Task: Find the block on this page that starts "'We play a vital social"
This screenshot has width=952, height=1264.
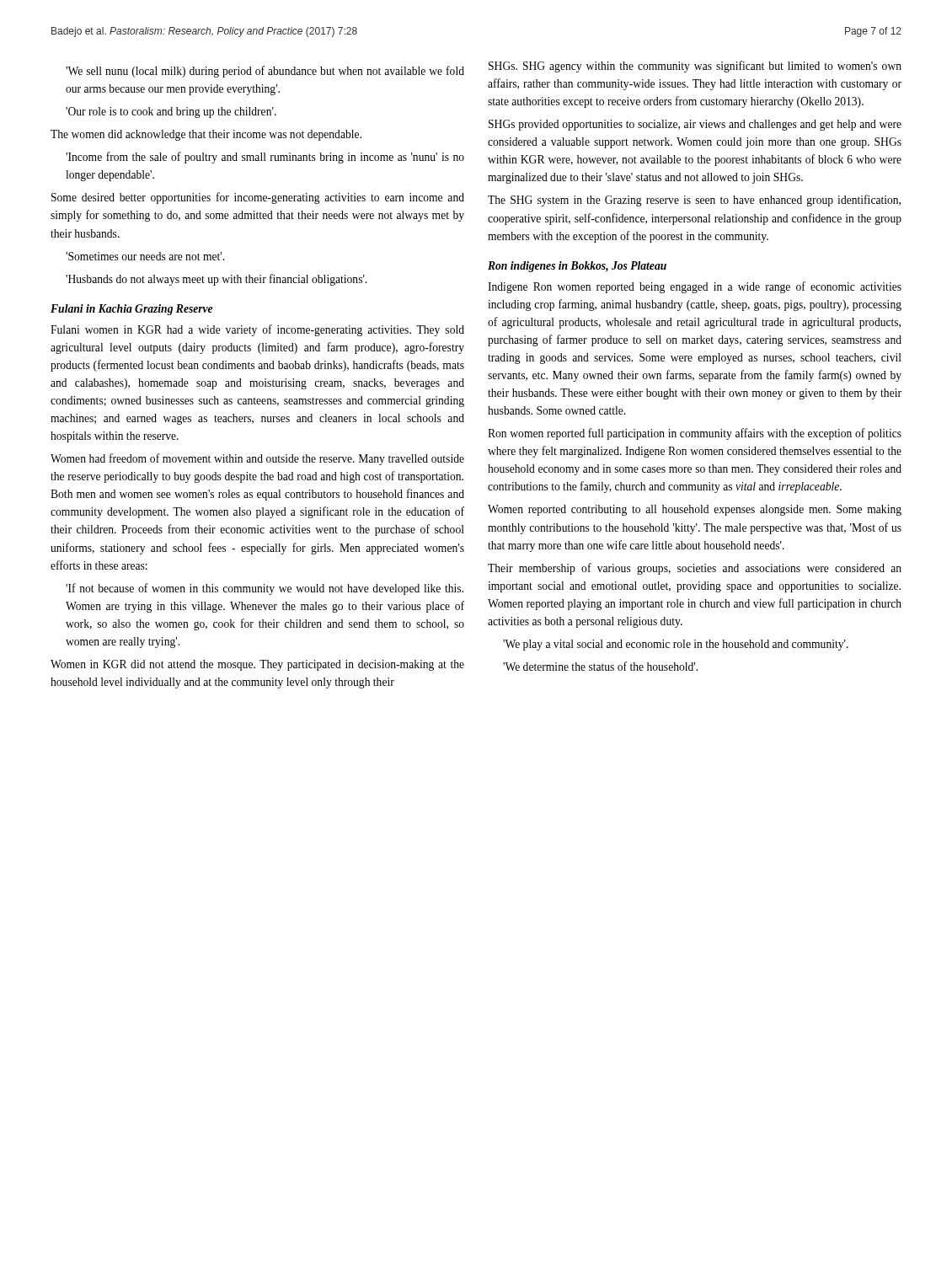Action: pos(702,644)
